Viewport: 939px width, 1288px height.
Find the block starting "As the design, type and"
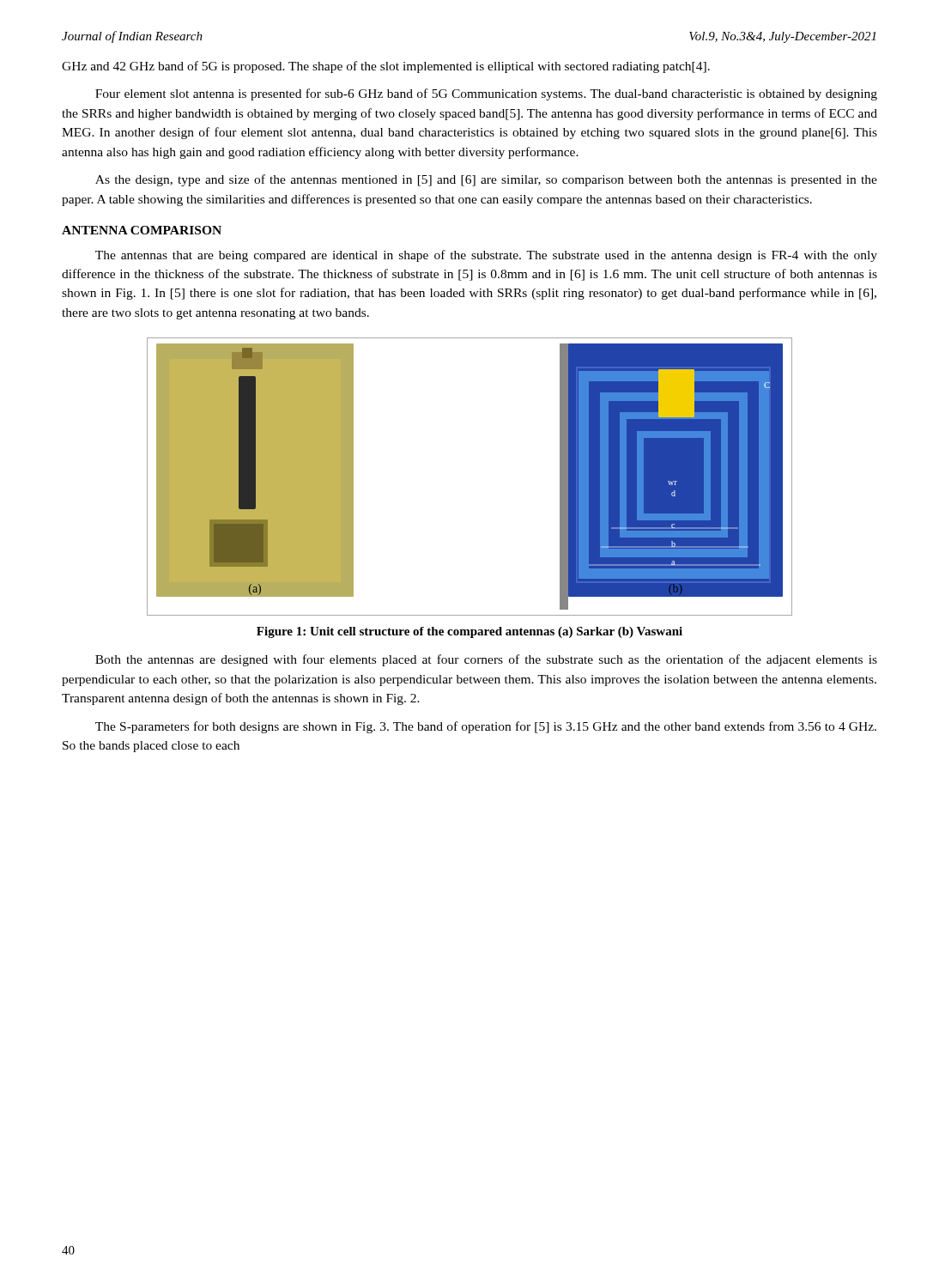(x=470, y=189)
